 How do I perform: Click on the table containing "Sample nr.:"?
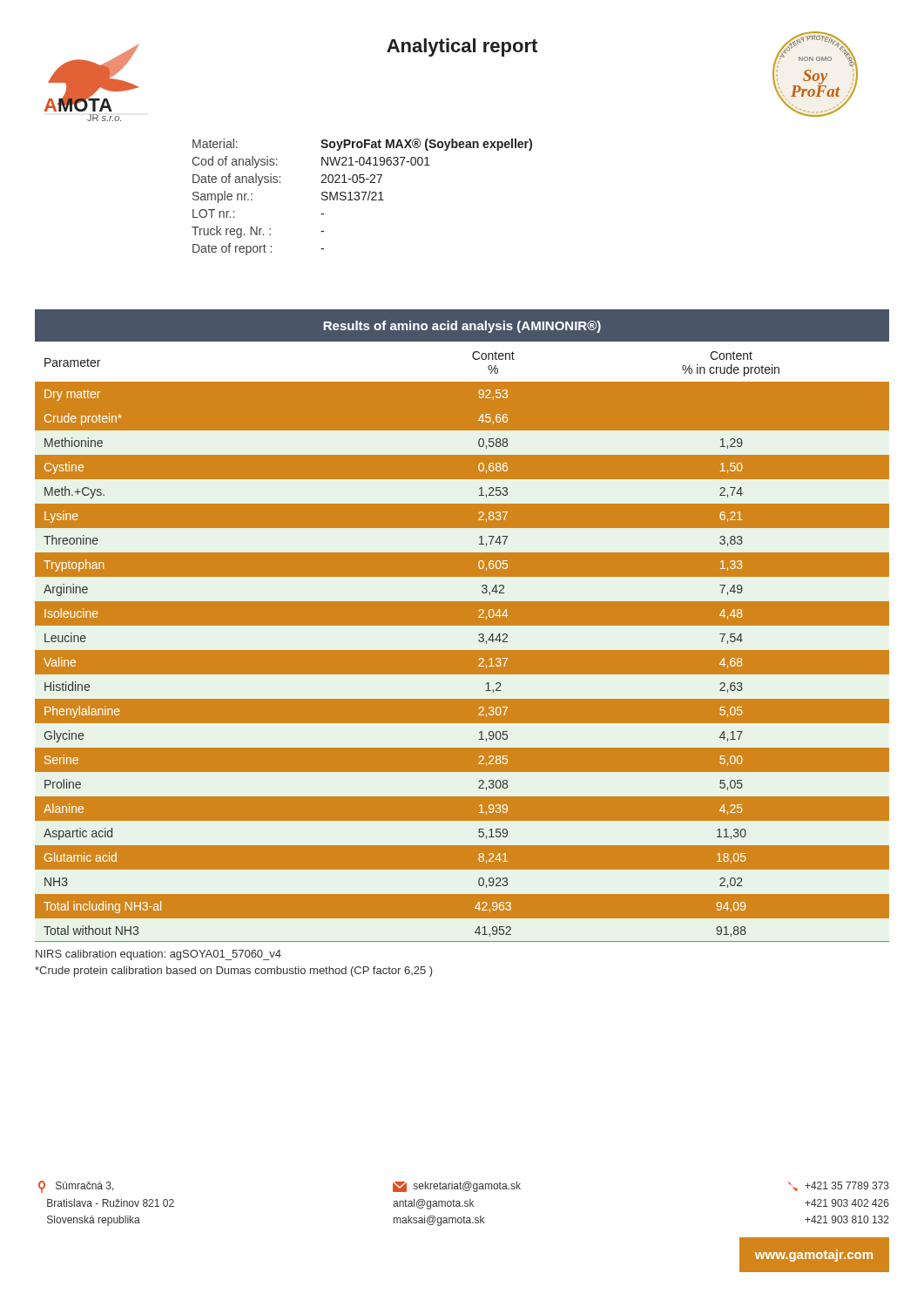[366, 196]
